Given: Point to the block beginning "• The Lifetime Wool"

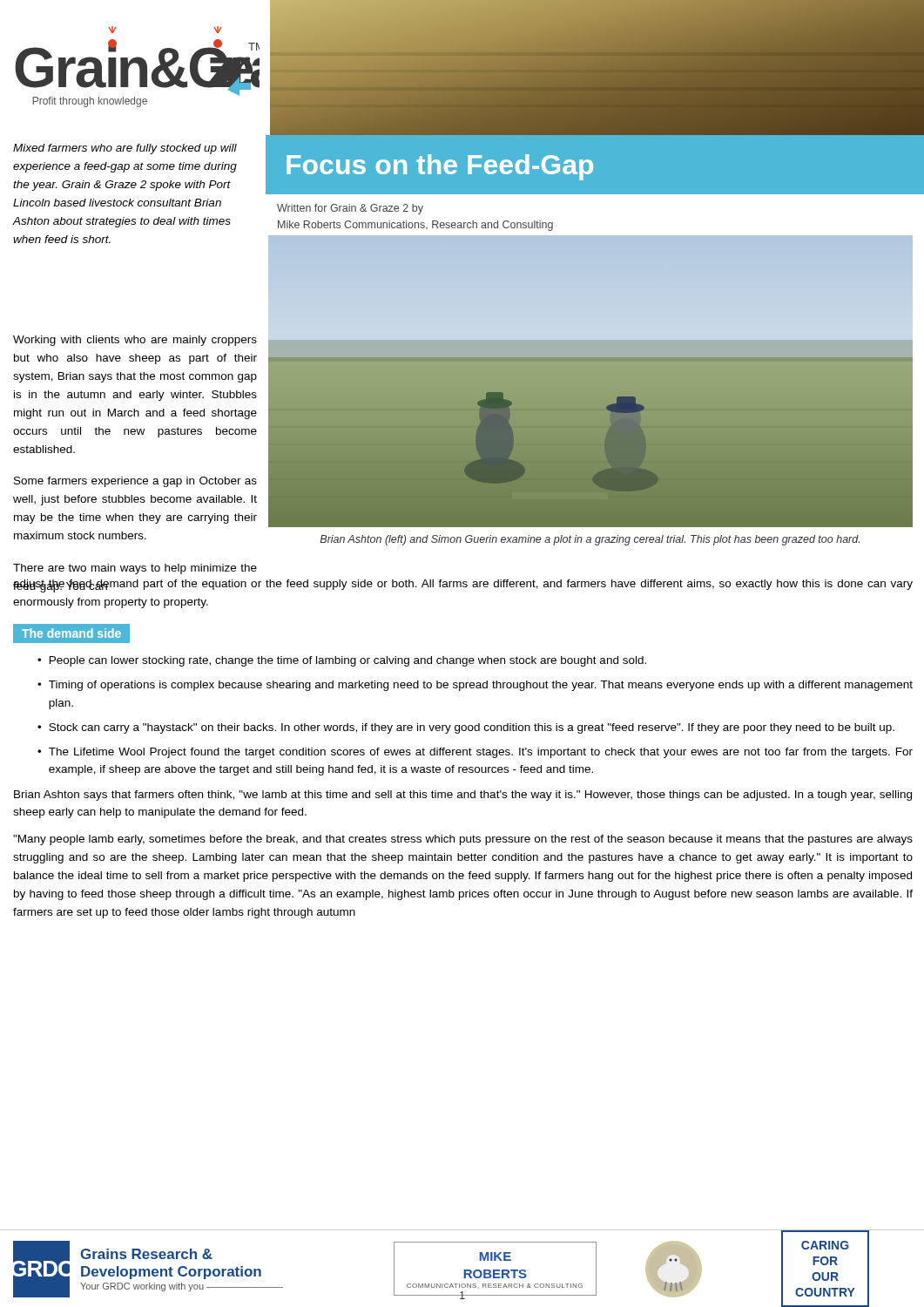Looking at the screenshot, I should (463, 761).
